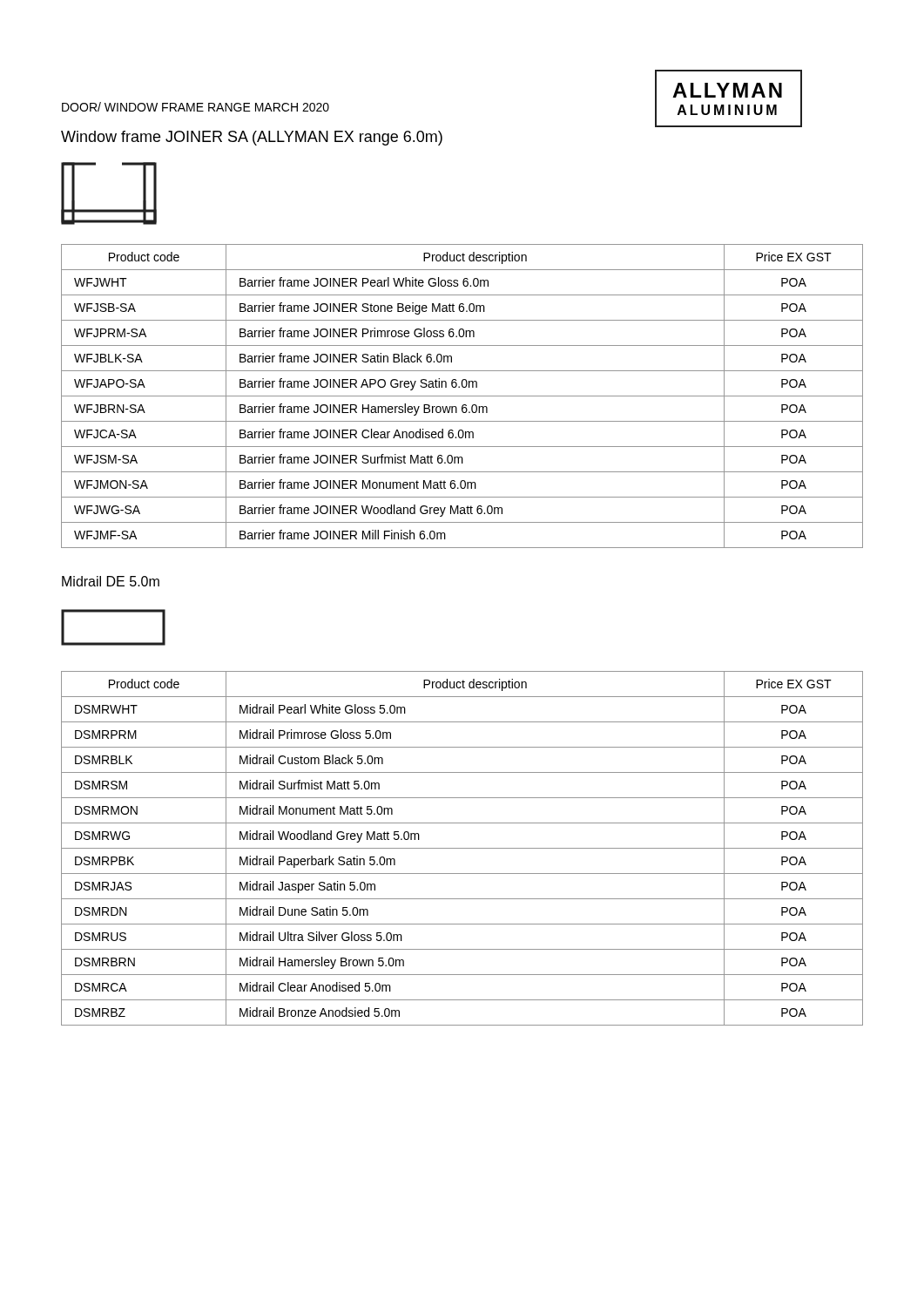Click on the block starting "Window frame JOINER SA (ALLYMAN EX"
Screen dimensions: 1307x924
click(252, 137)
